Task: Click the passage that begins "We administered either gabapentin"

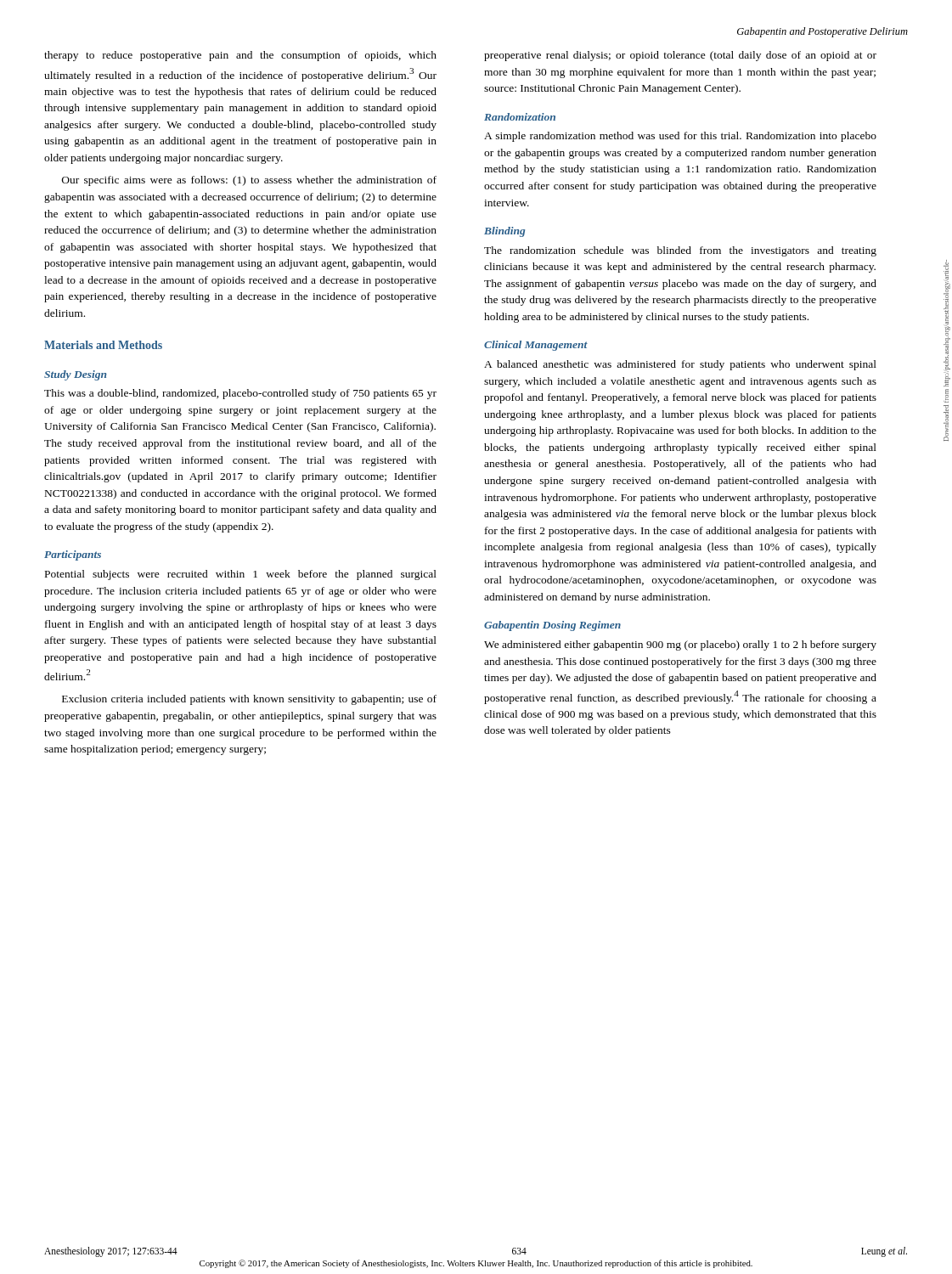Action: [680, 687]
